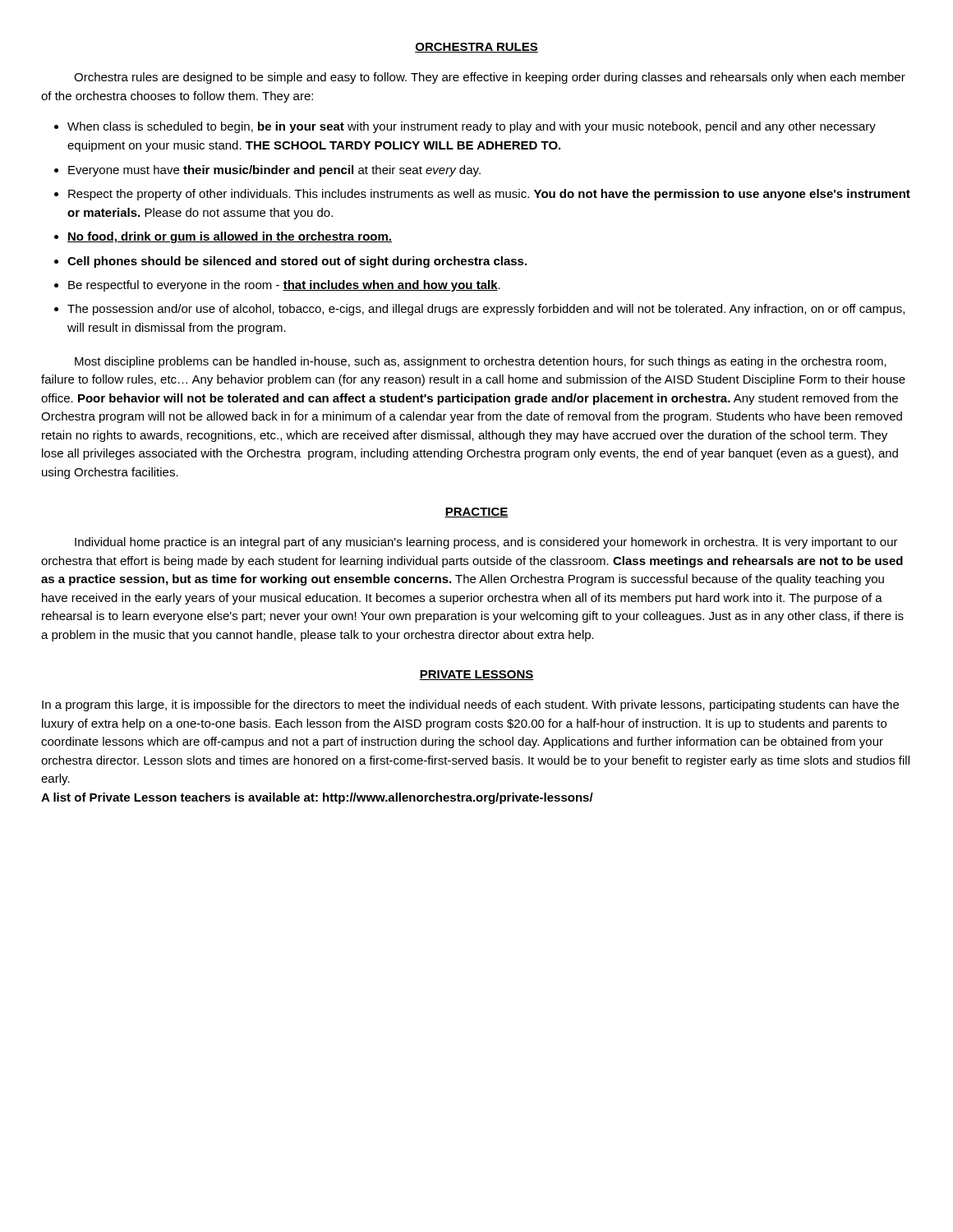
Task: Locate the passage starting "Orchestra rules are designed to be"
Action: point(473,86)
